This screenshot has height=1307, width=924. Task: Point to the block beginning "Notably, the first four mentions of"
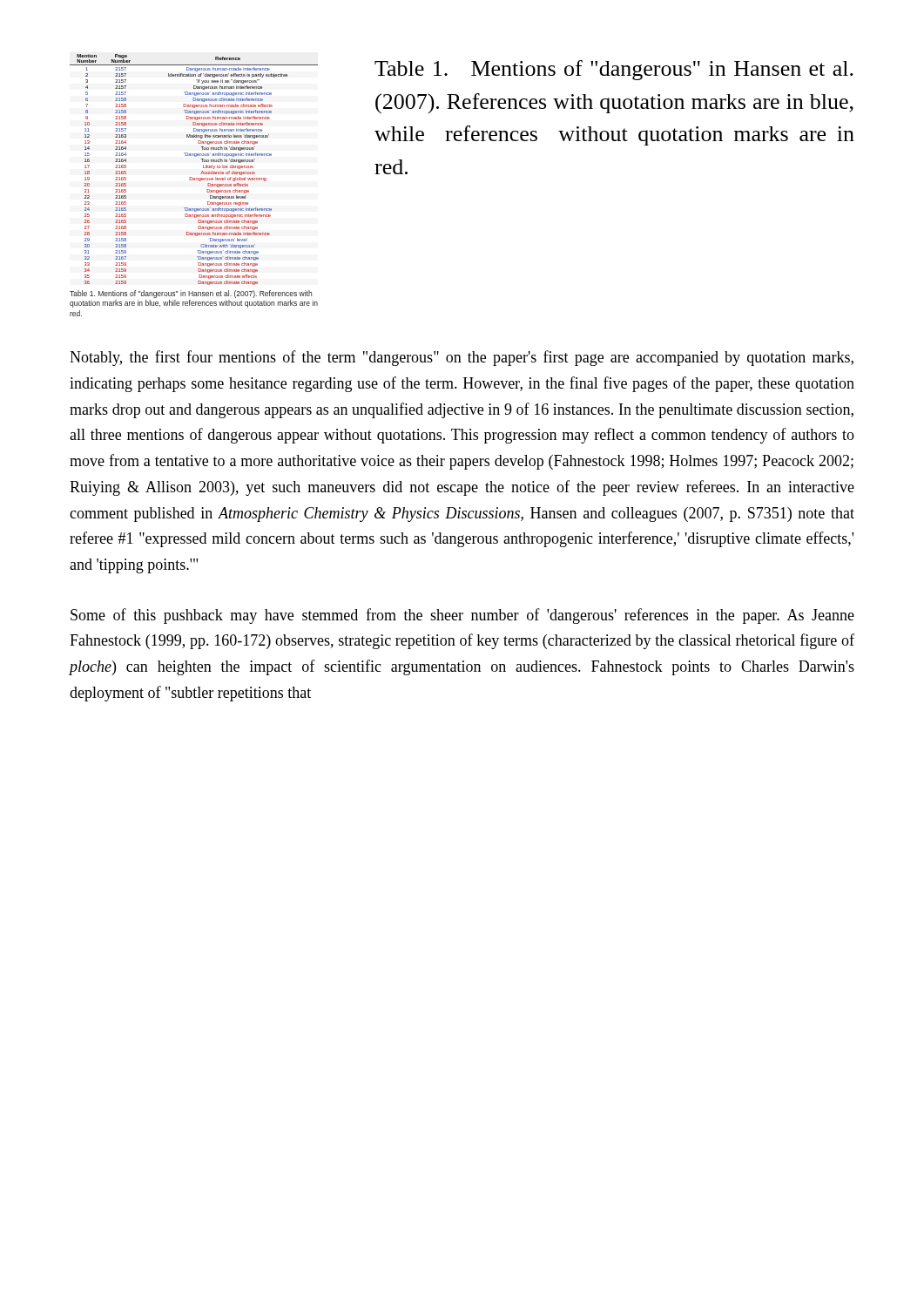point(462,461)
